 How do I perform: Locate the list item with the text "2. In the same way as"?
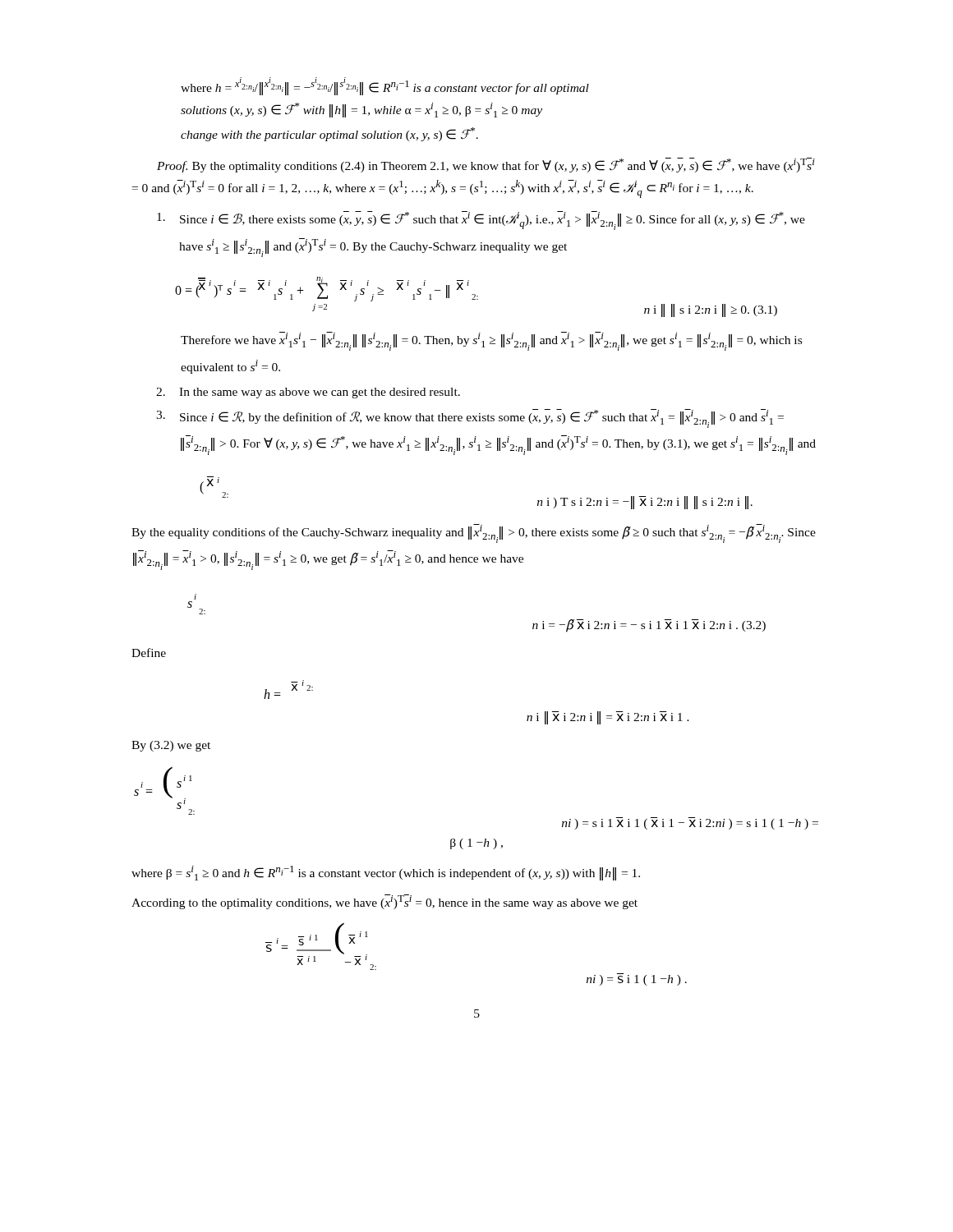click(308, 393)
